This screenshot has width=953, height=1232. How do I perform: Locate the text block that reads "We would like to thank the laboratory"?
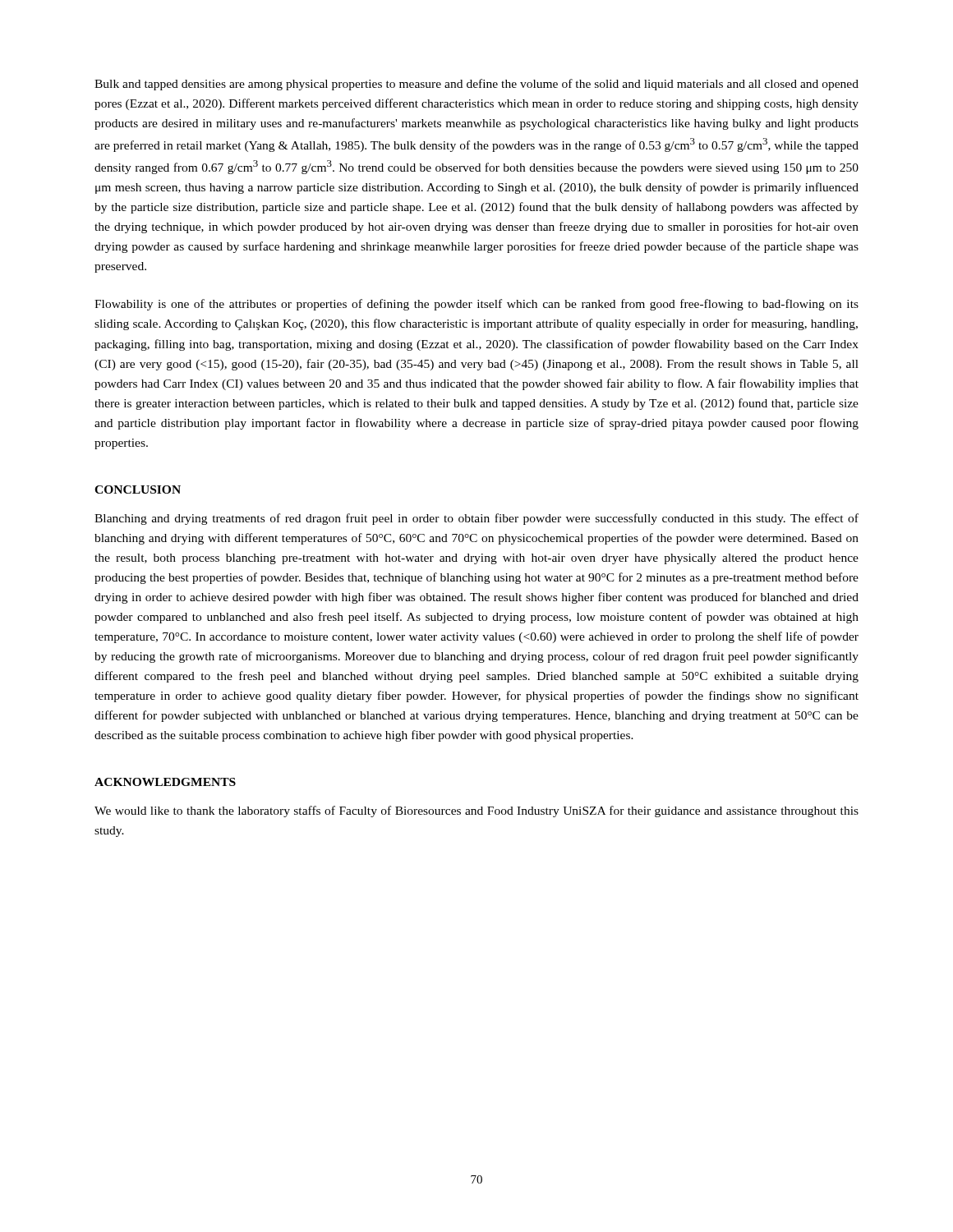coord(476,820)
